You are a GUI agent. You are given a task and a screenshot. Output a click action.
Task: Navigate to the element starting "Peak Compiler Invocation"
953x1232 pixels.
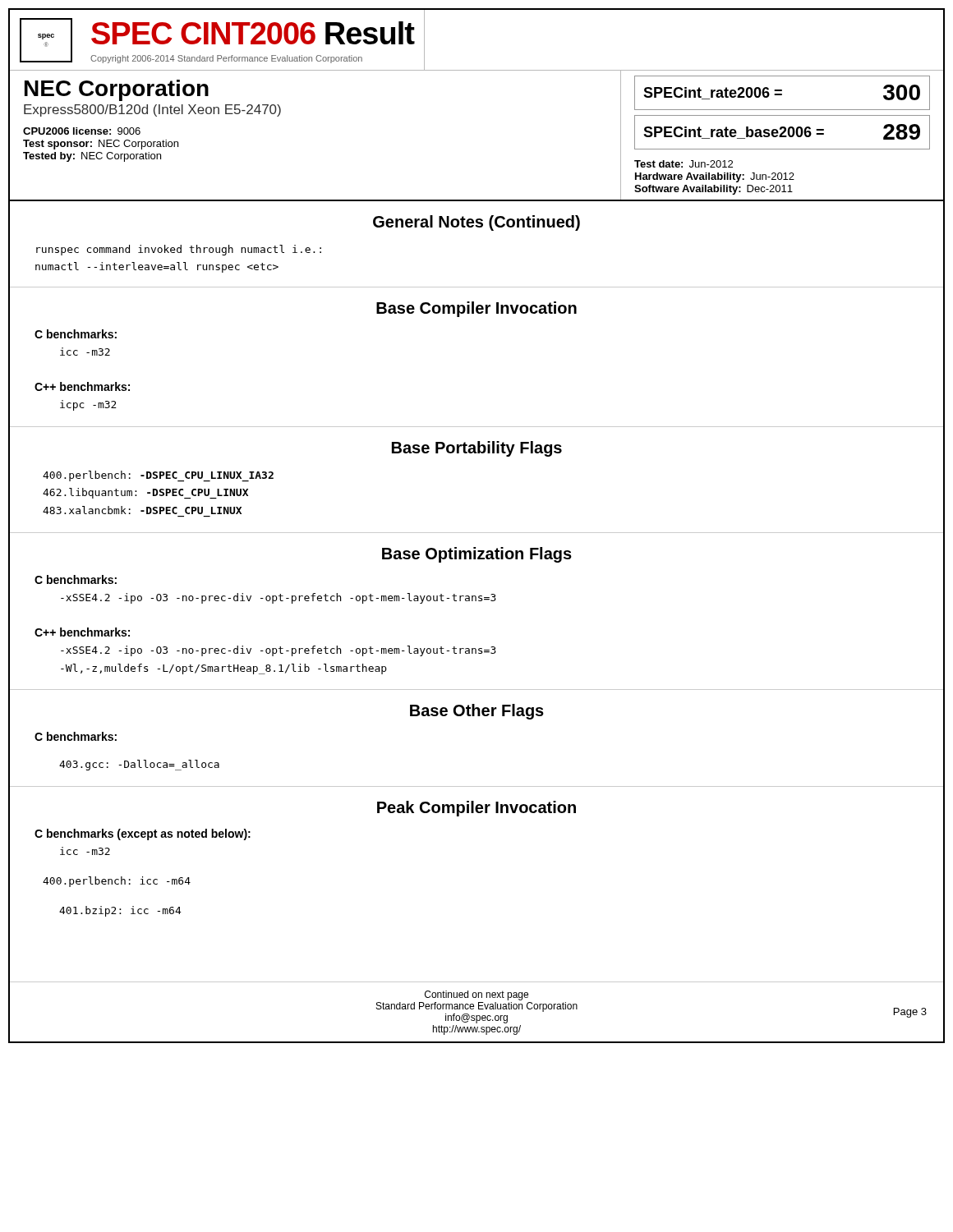pos(476,808)
